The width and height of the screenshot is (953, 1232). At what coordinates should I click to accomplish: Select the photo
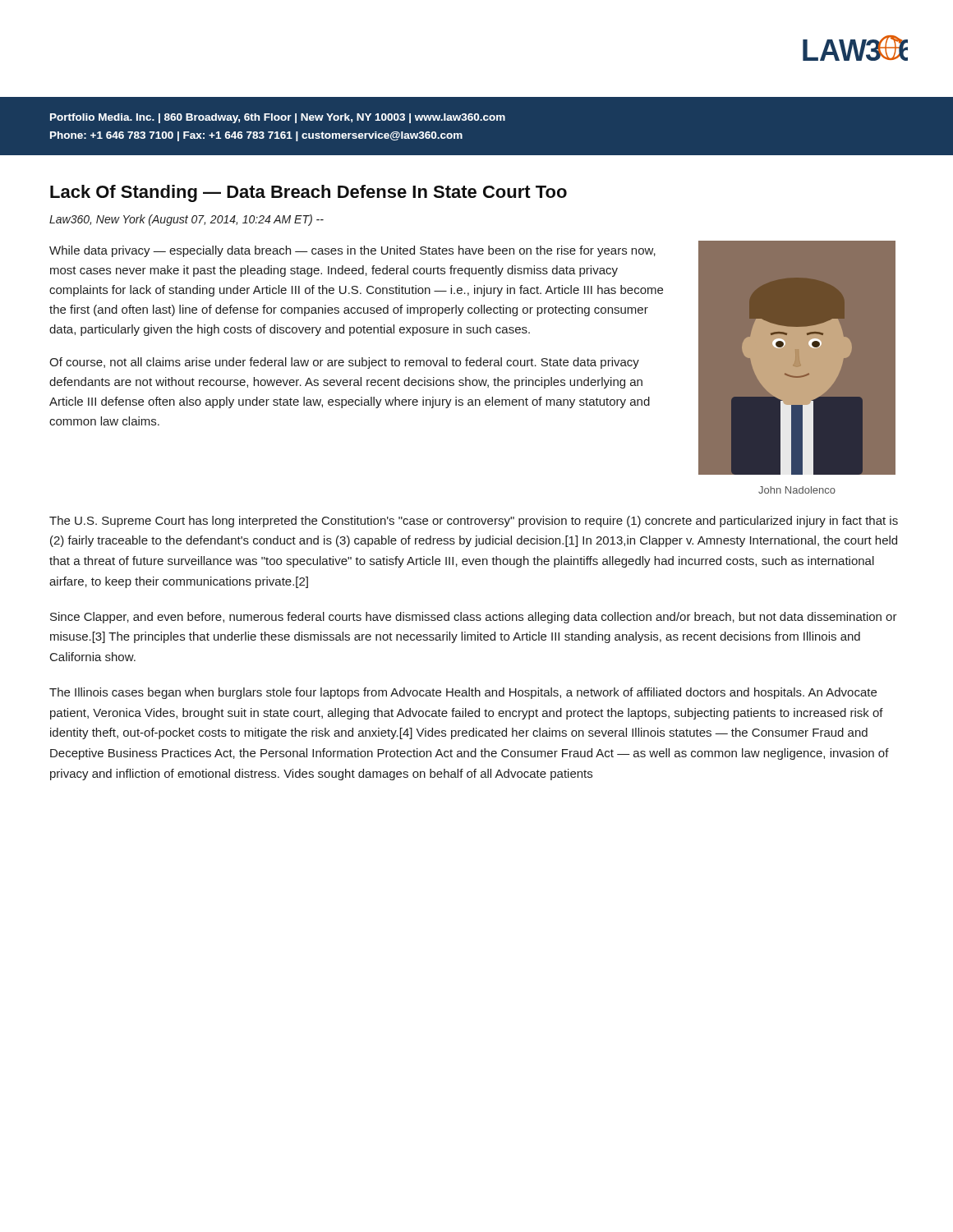(797, 359)
